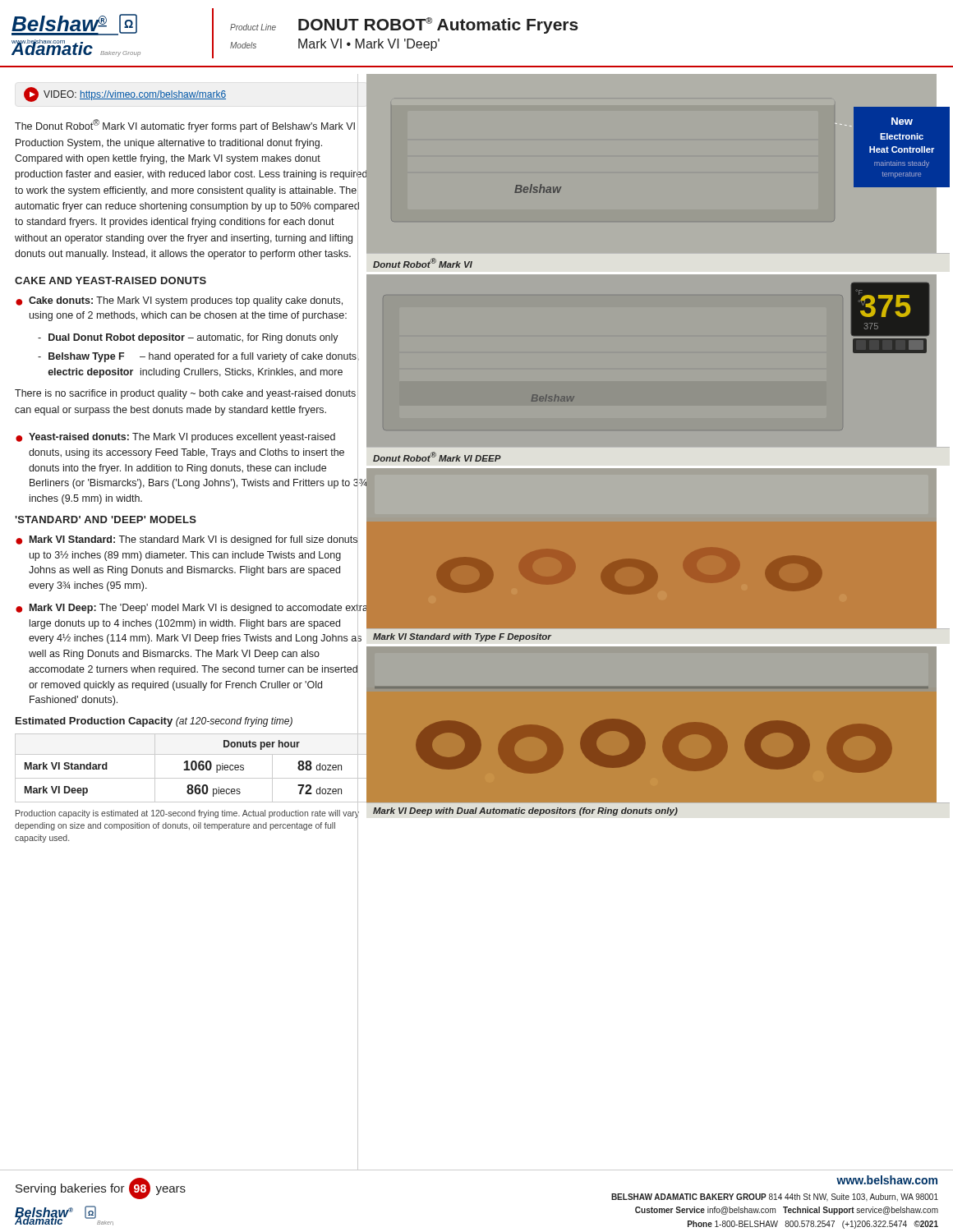Viewport: 953px width, 1232px height.
Task: Navigate to the text block starting "CAKE AND YEAST-RAISED DONUTS"
Action: pos(111,280)
